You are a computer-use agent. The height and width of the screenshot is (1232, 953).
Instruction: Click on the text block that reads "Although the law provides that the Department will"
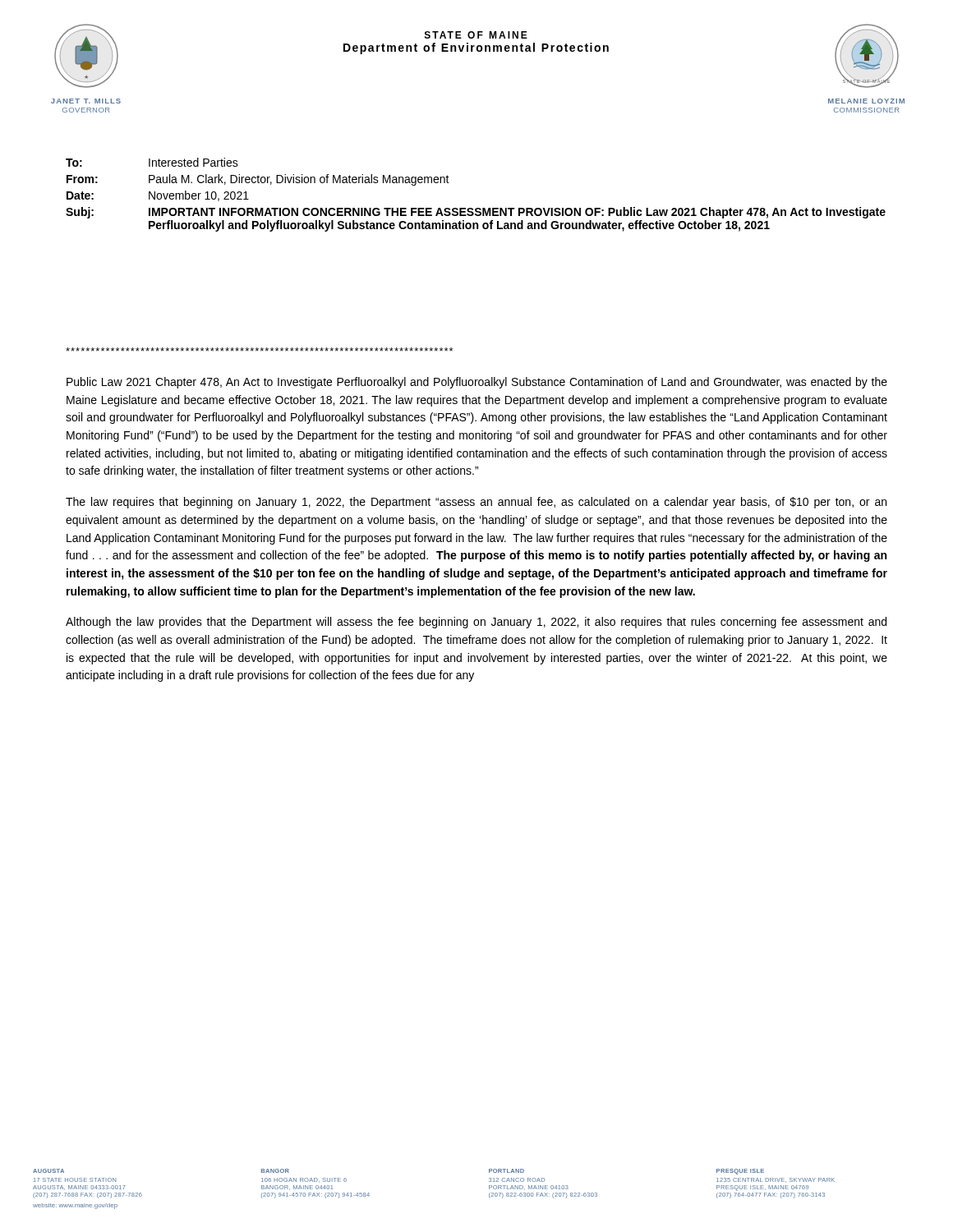[476, 649]
